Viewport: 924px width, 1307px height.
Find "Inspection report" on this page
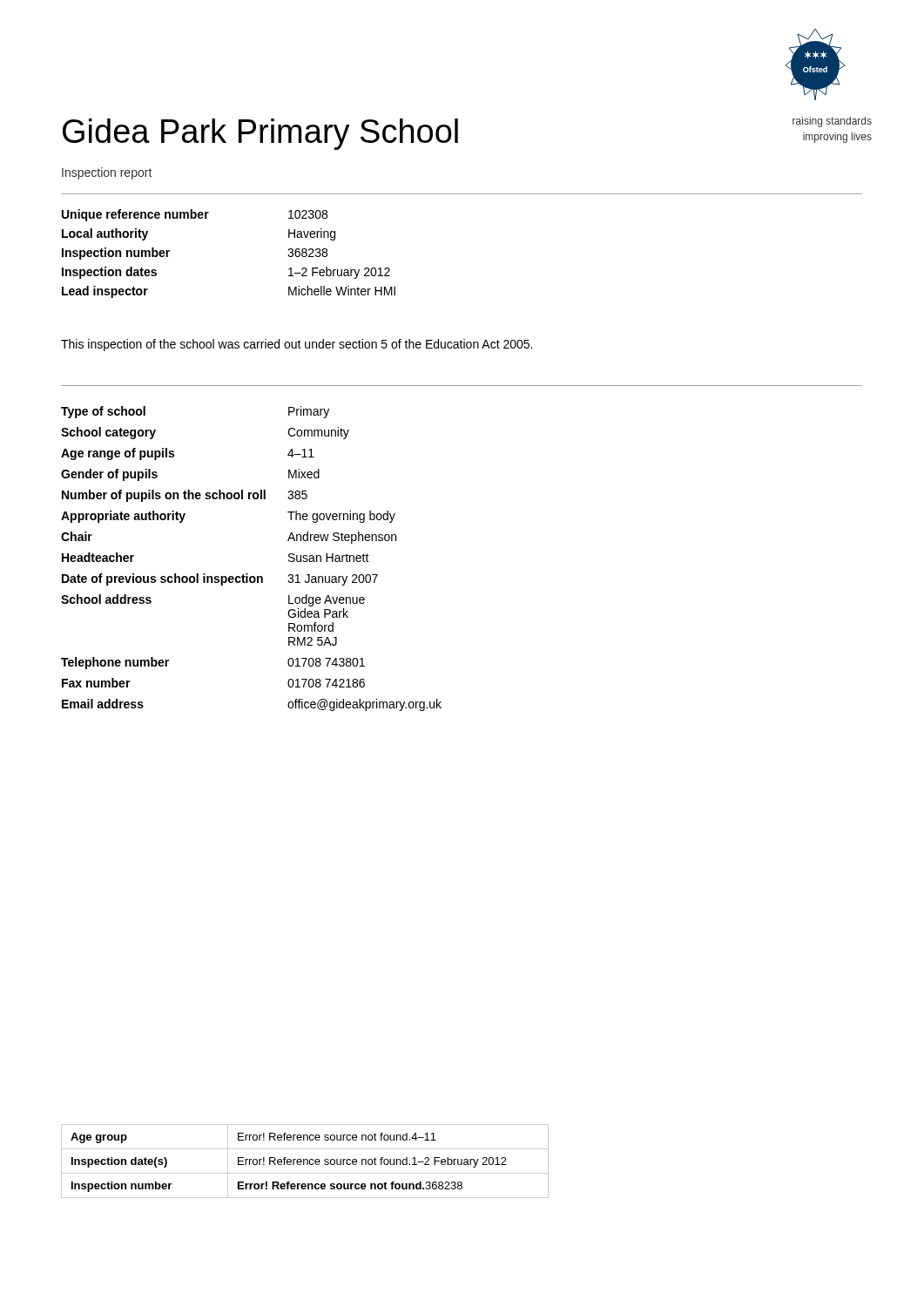[x=106, y=173]
